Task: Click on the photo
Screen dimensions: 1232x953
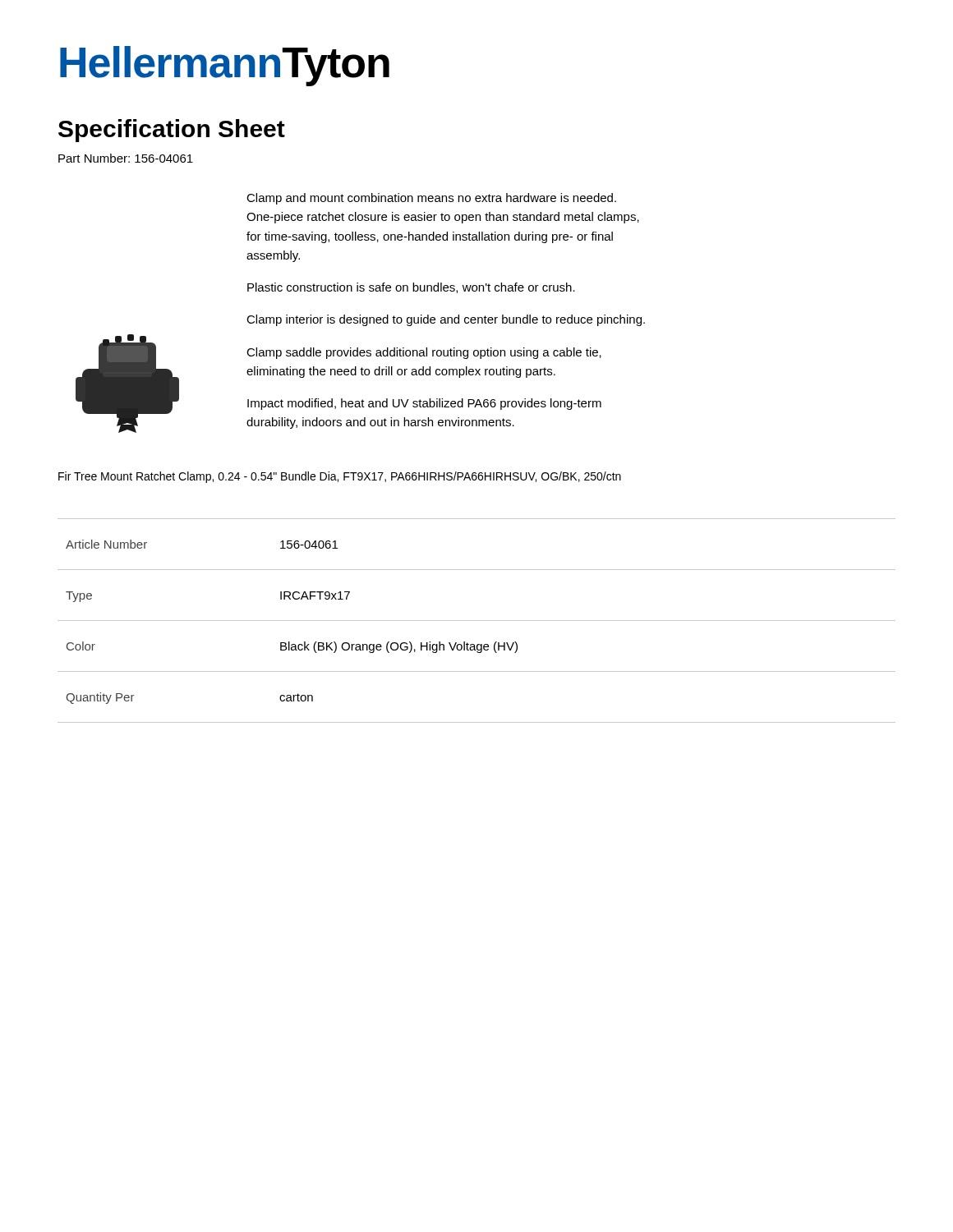Action: tap(127, 377)
